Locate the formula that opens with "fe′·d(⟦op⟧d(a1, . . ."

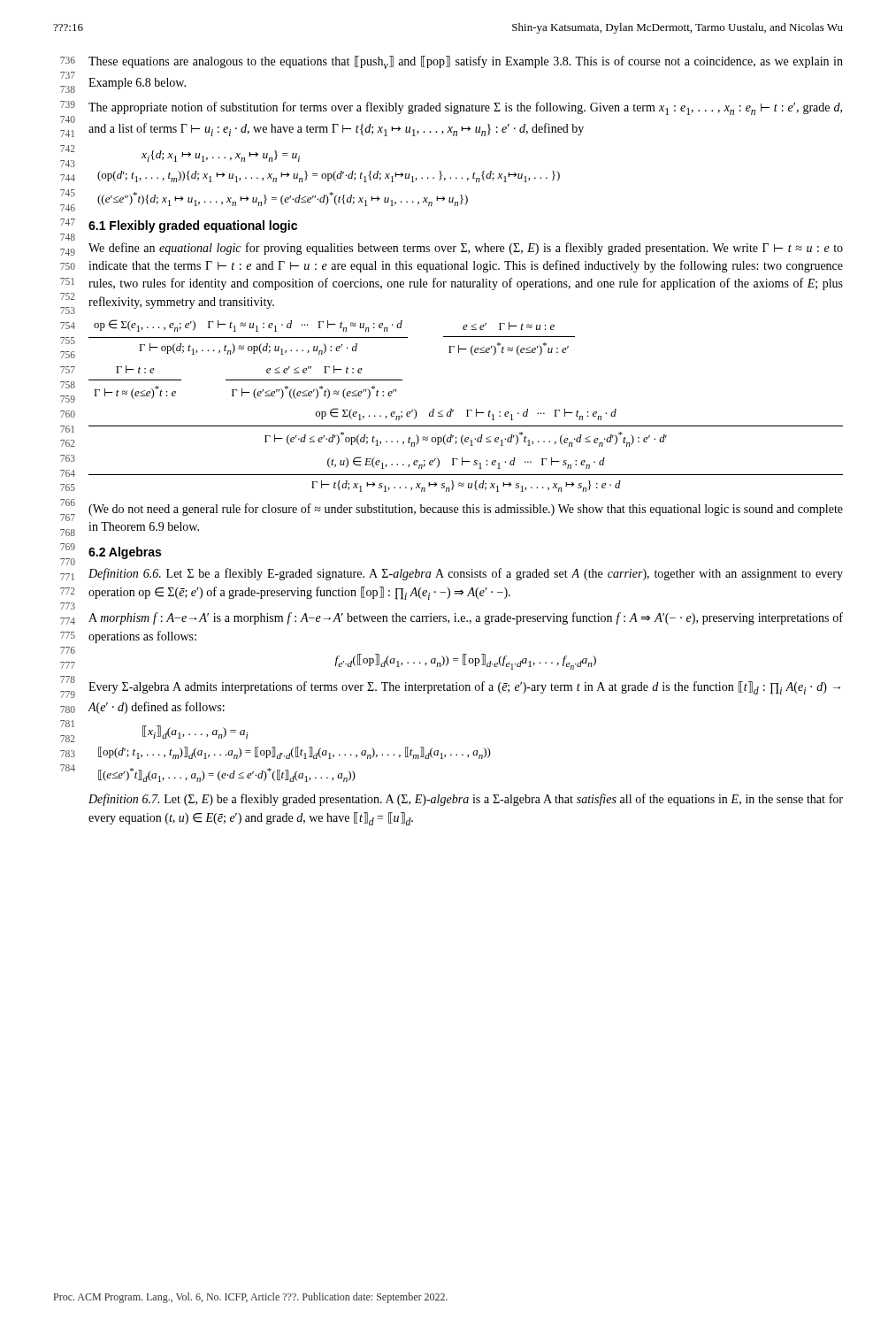coord(466,662)
